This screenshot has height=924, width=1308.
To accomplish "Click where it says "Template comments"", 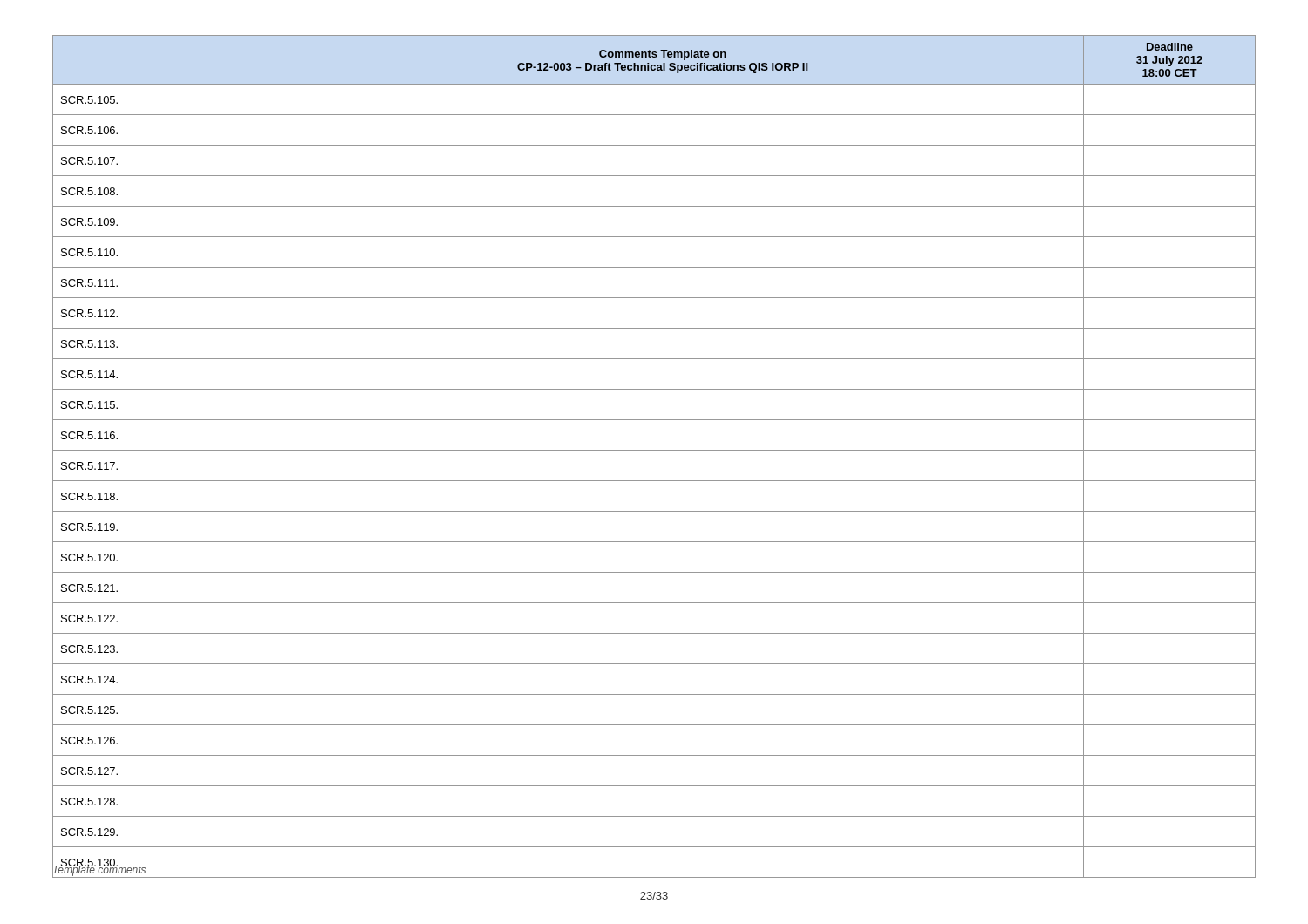I will [99, 870].
